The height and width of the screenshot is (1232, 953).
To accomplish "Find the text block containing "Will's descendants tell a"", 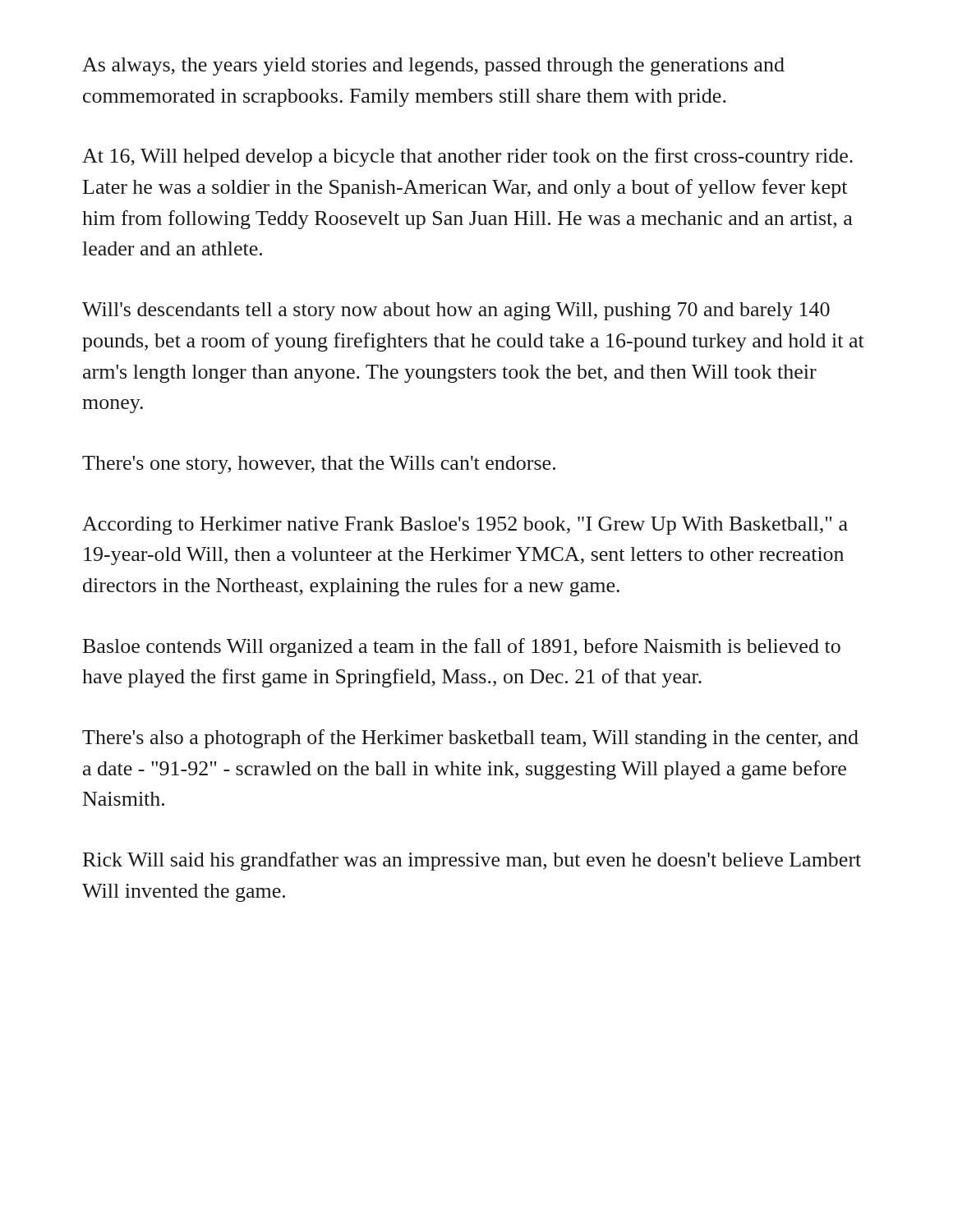I will [x=473, y=356].
